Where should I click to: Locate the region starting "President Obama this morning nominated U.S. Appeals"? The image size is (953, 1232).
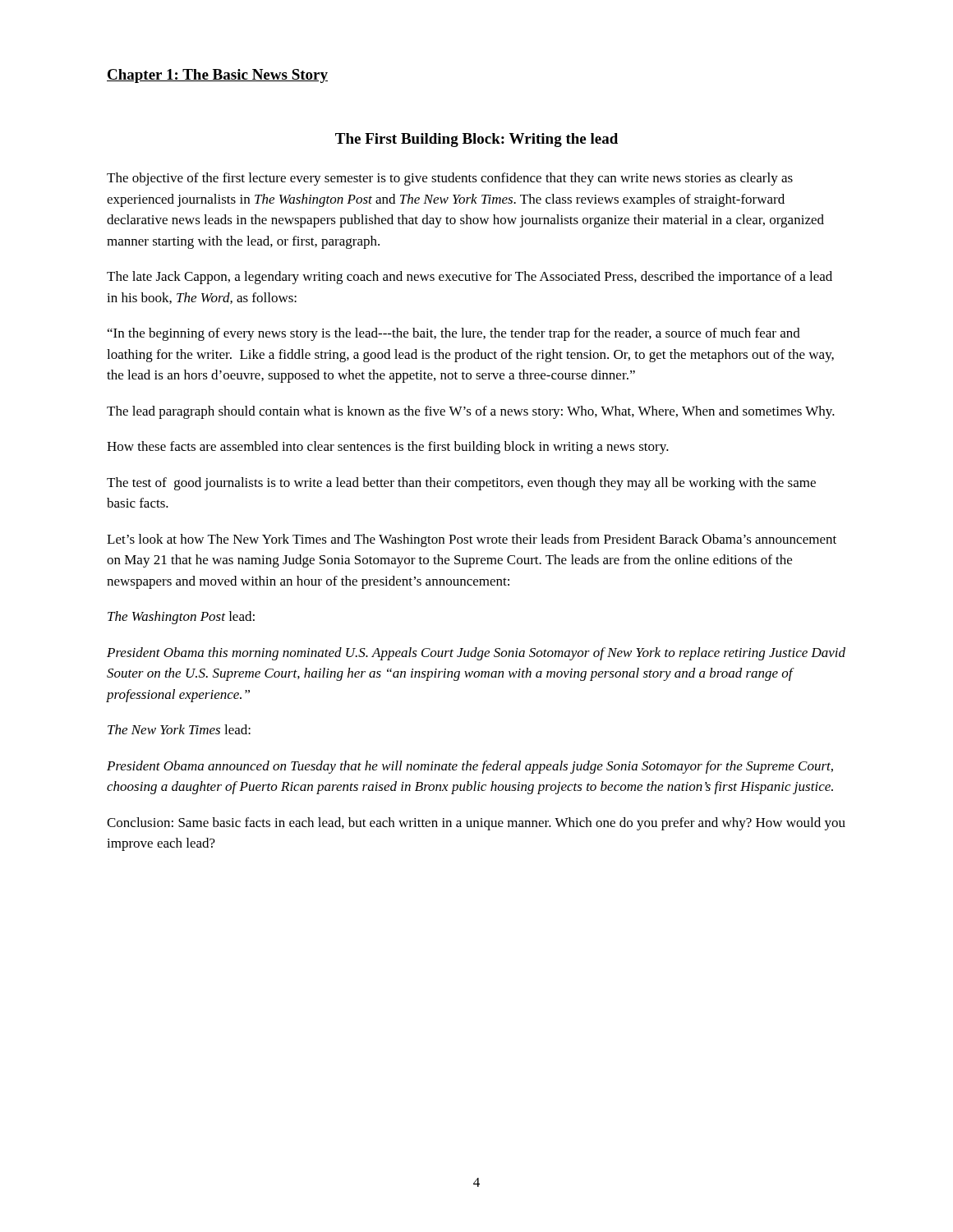click(476, 673)
